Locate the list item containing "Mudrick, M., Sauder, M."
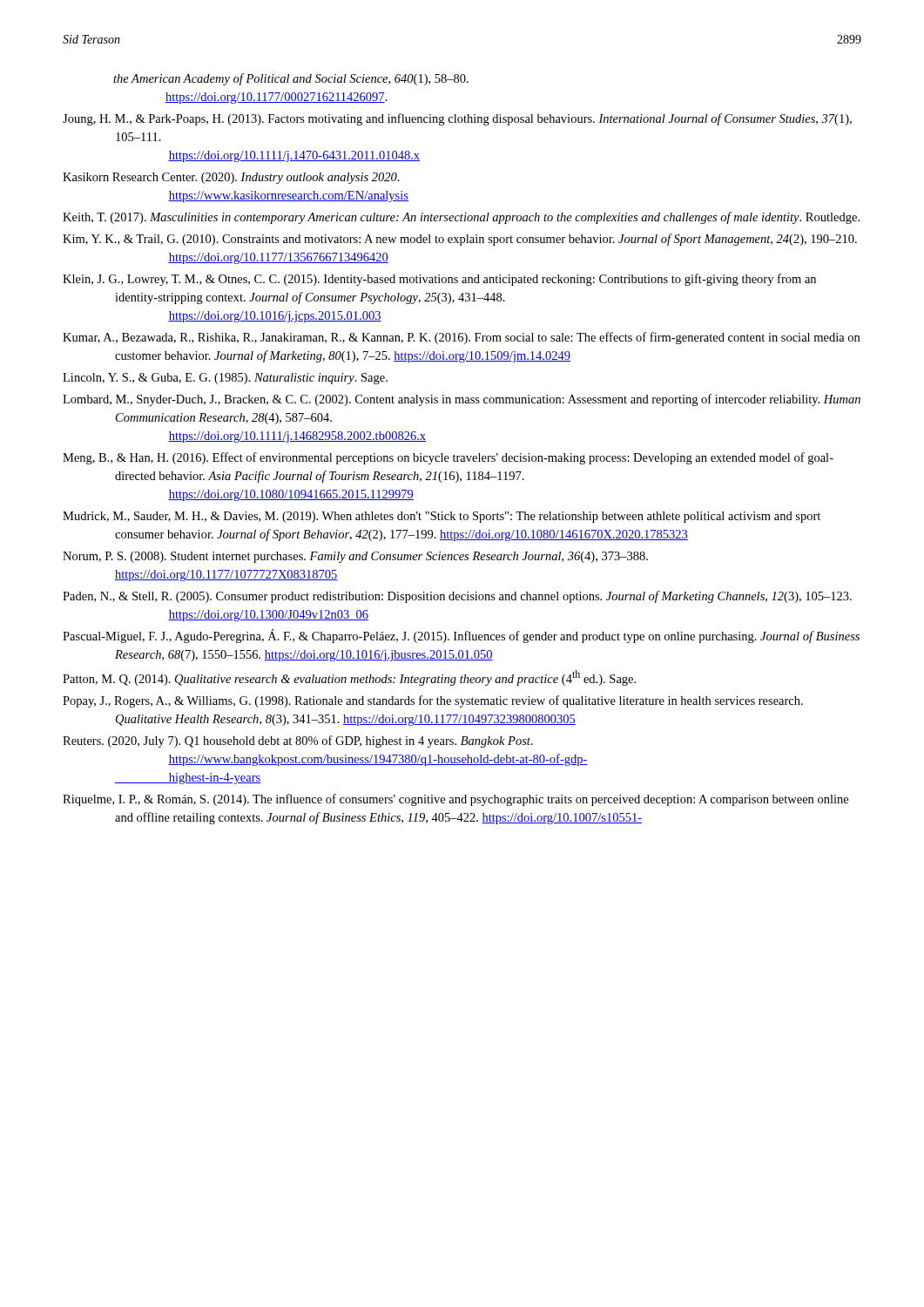 point(442,525)
